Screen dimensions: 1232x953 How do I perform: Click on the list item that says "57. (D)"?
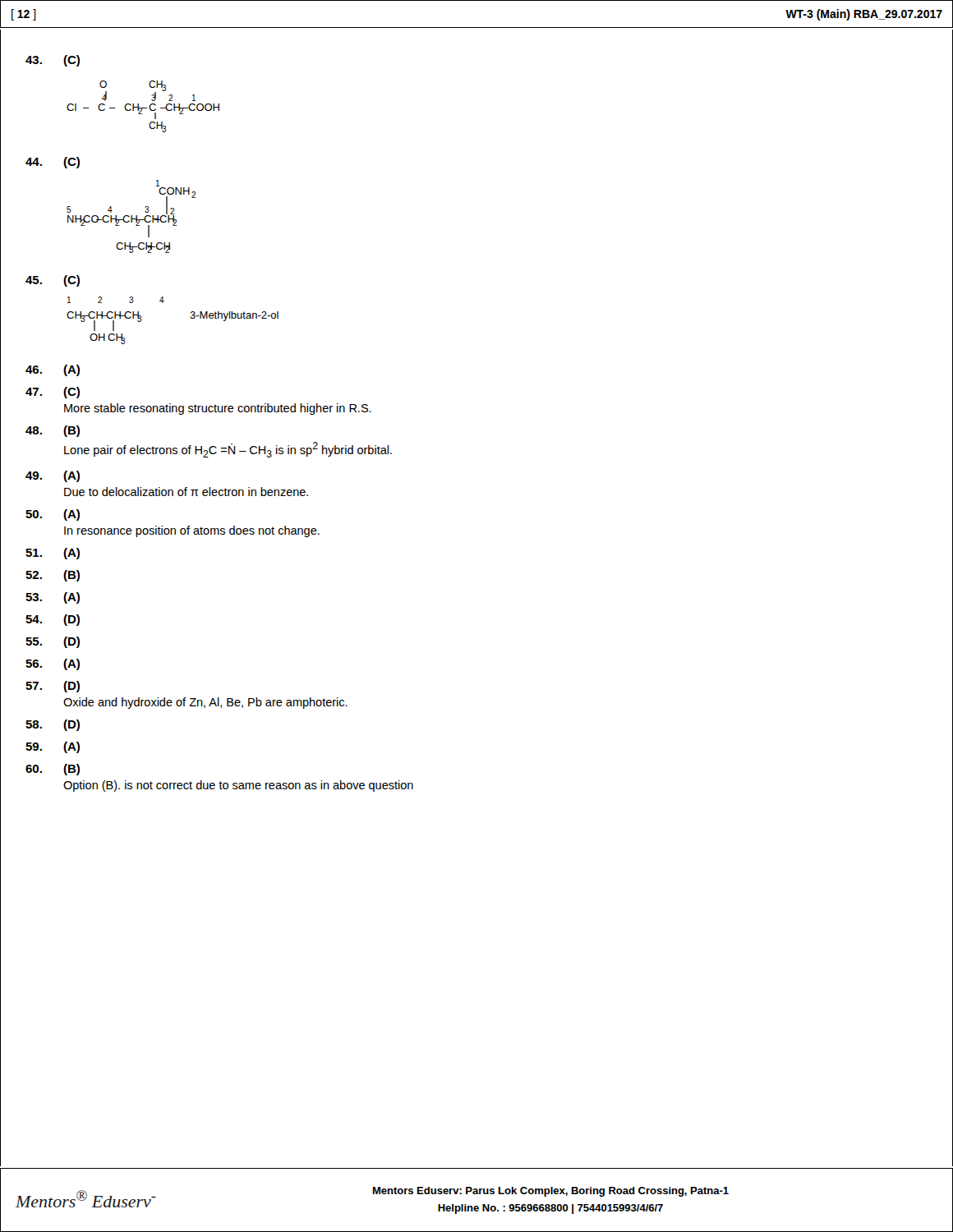[53, 685]
